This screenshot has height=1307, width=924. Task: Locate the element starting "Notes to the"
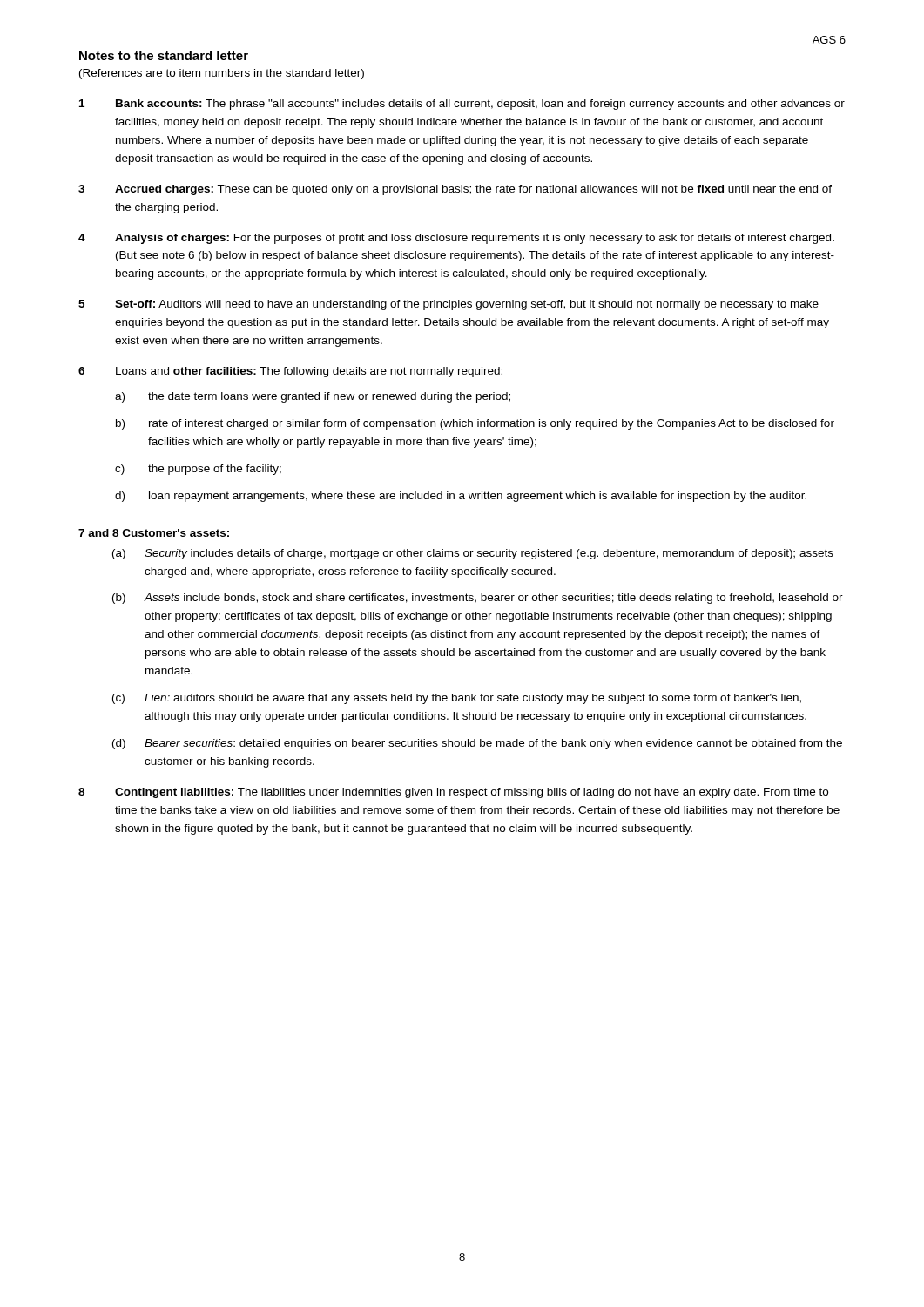(x=164, y=55)
